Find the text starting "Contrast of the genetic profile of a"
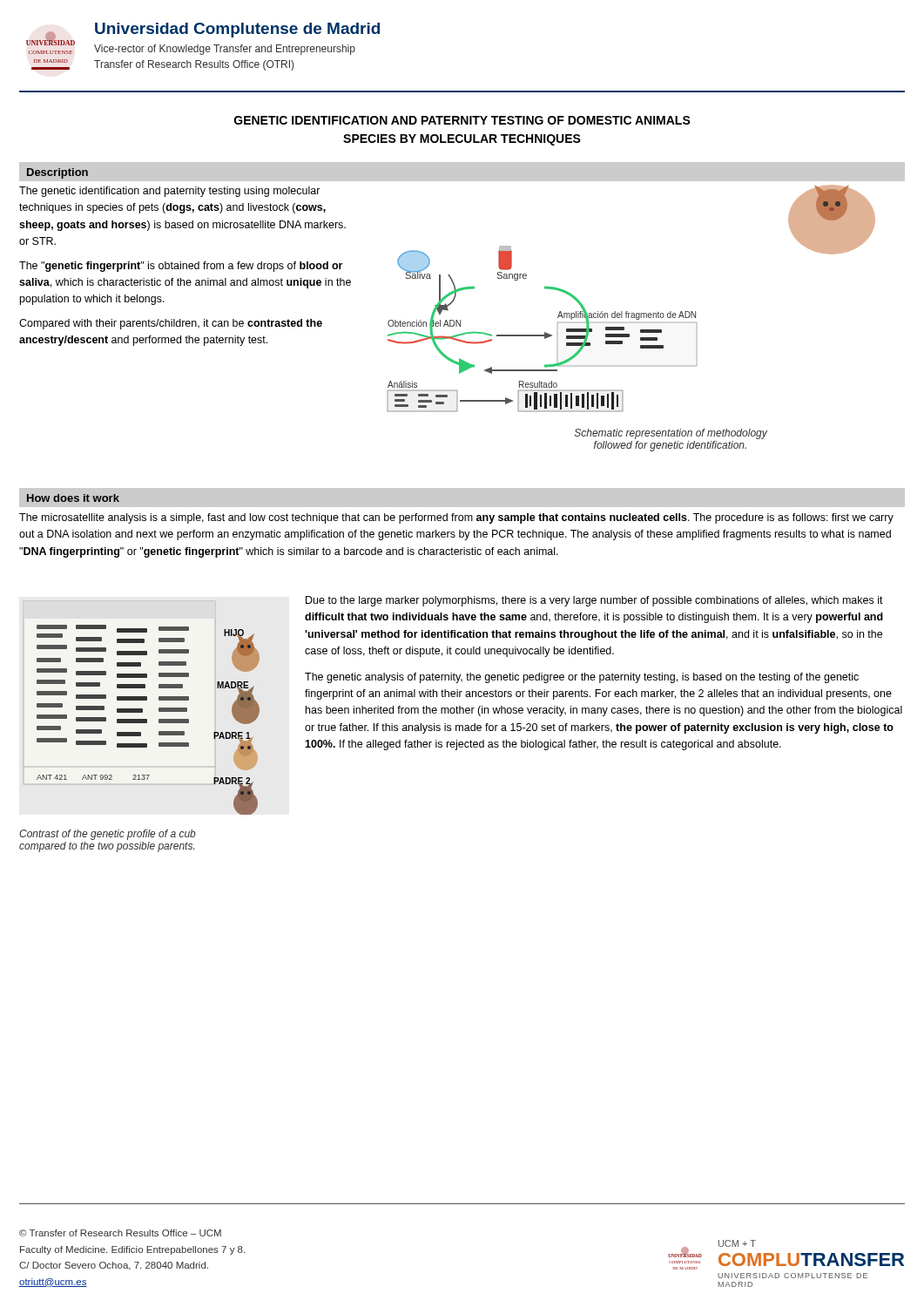Viewport: 924px width, 1307px height. 107,840
